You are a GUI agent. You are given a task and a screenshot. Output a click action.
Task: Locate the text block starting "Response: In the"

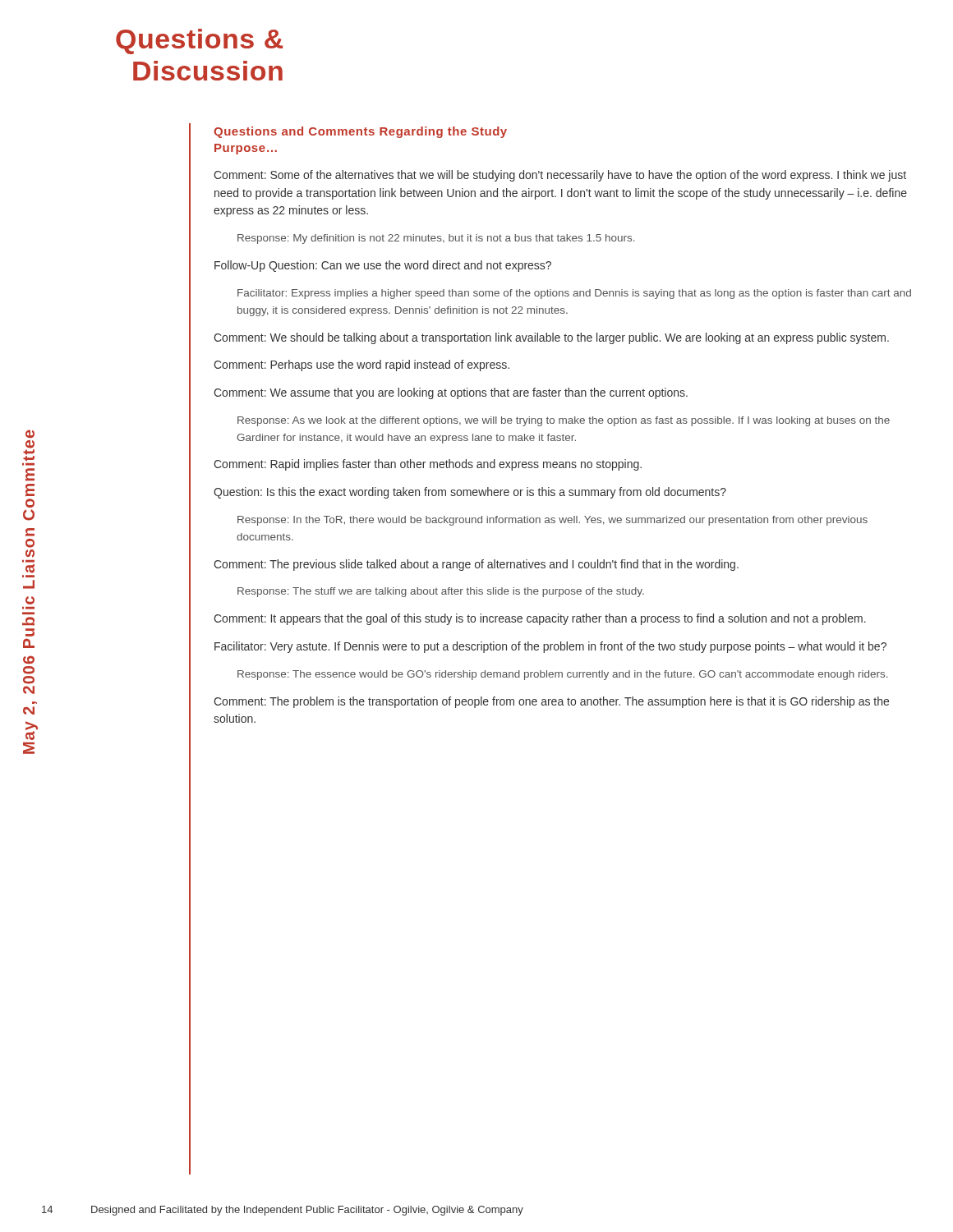(x=552, y=528)
